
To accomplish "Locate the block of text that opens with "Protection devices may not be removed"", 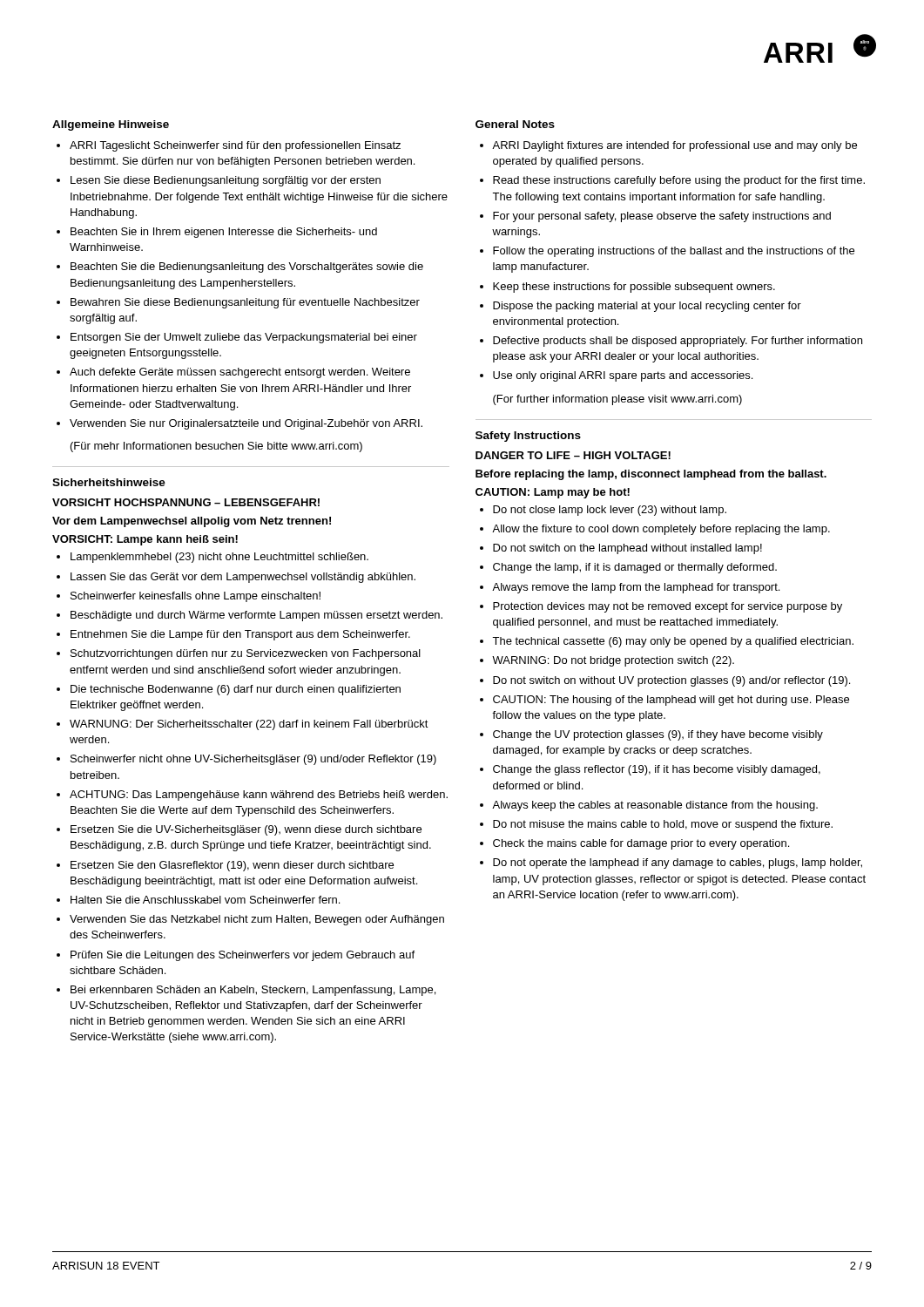I will 667,614.
